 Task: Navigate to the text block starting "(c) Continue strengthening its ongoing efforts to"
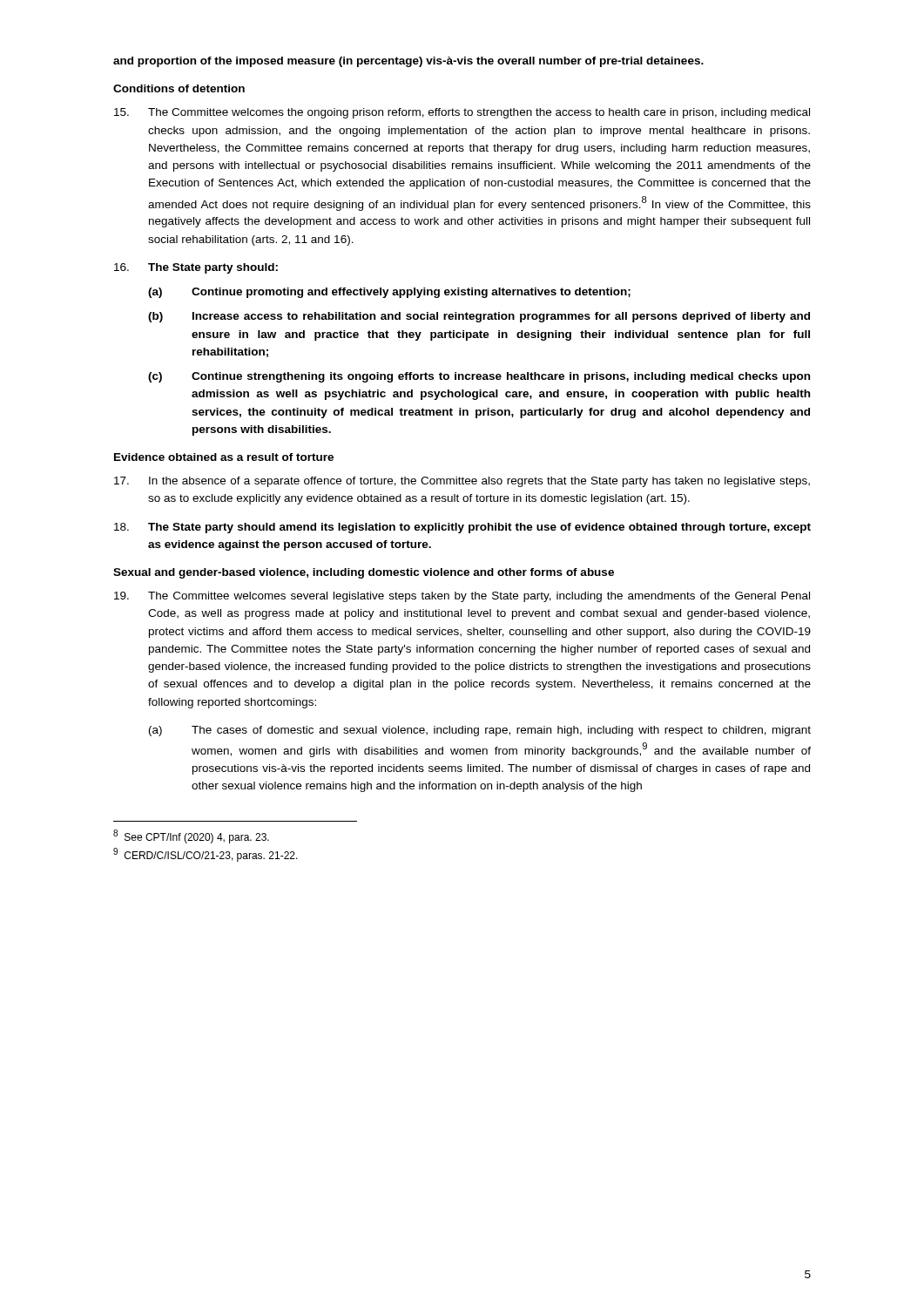point(479,403)
